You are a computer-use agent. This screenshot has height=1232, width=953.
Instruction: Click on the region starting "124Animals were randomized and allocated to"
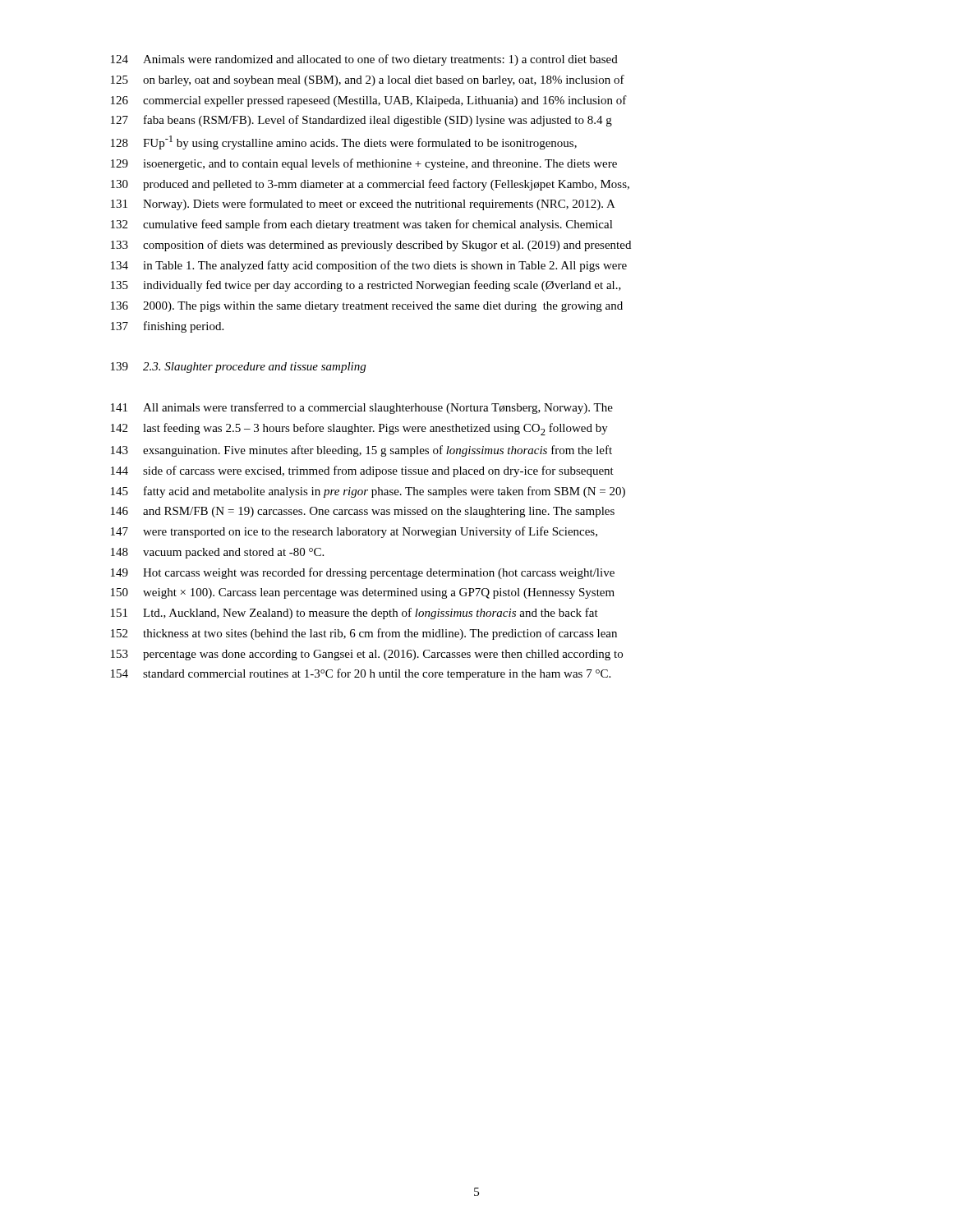pyautogui.click(x=484, y=193)
